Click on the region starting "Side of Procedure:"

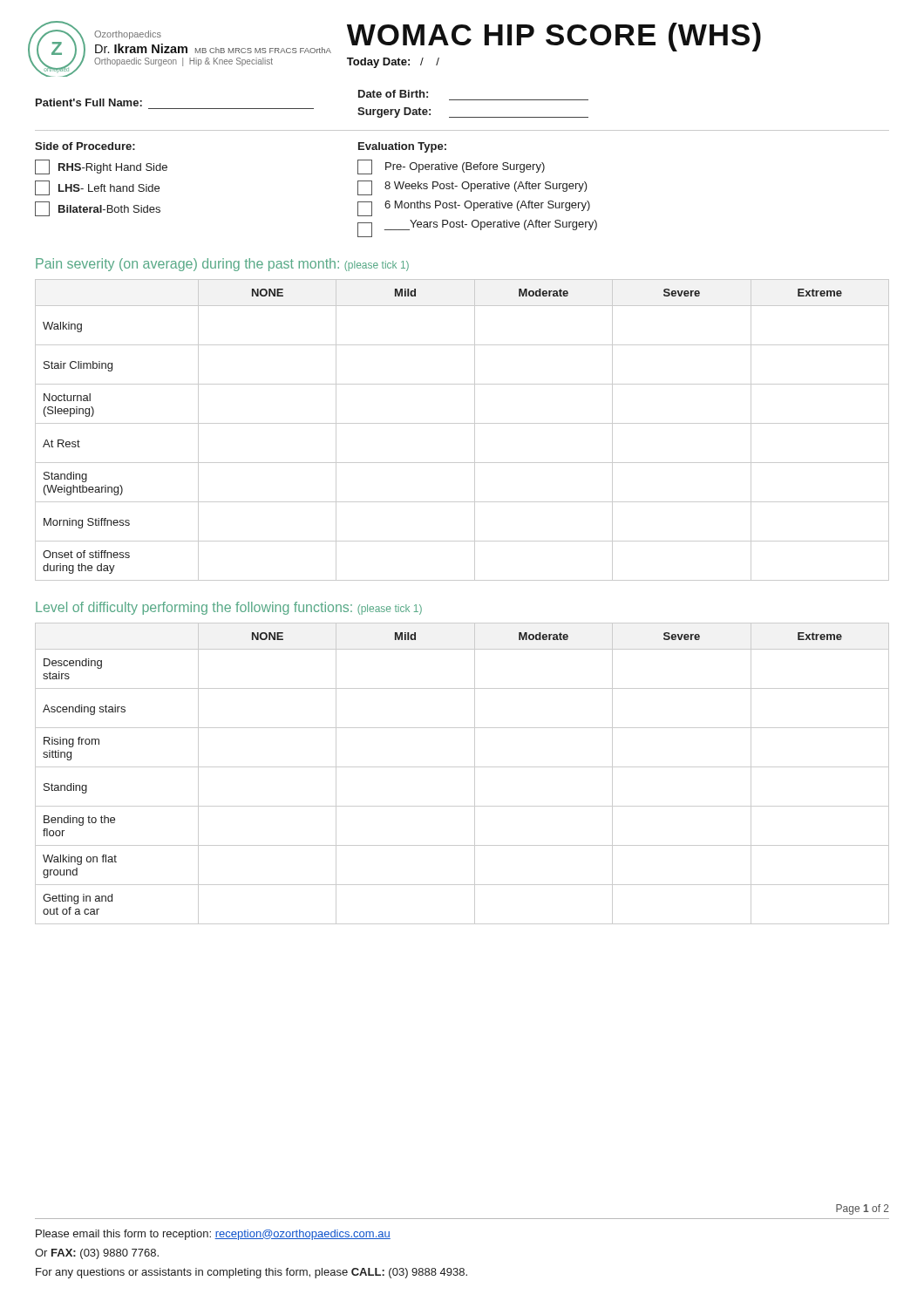(x=85, y=146)
